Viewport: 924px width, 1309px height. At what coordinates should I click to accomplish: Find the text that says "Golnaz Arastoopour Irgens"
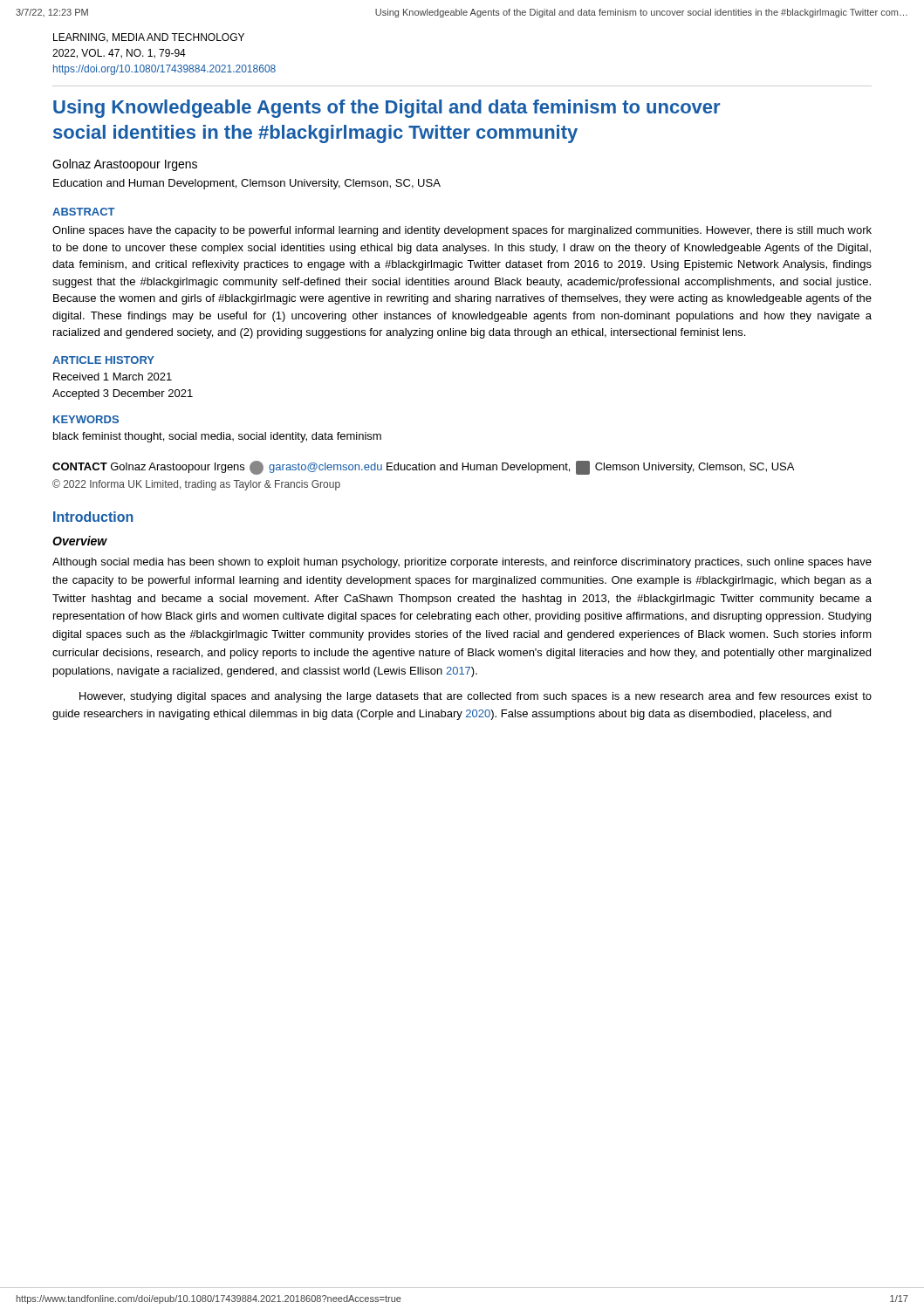point(125,164)
